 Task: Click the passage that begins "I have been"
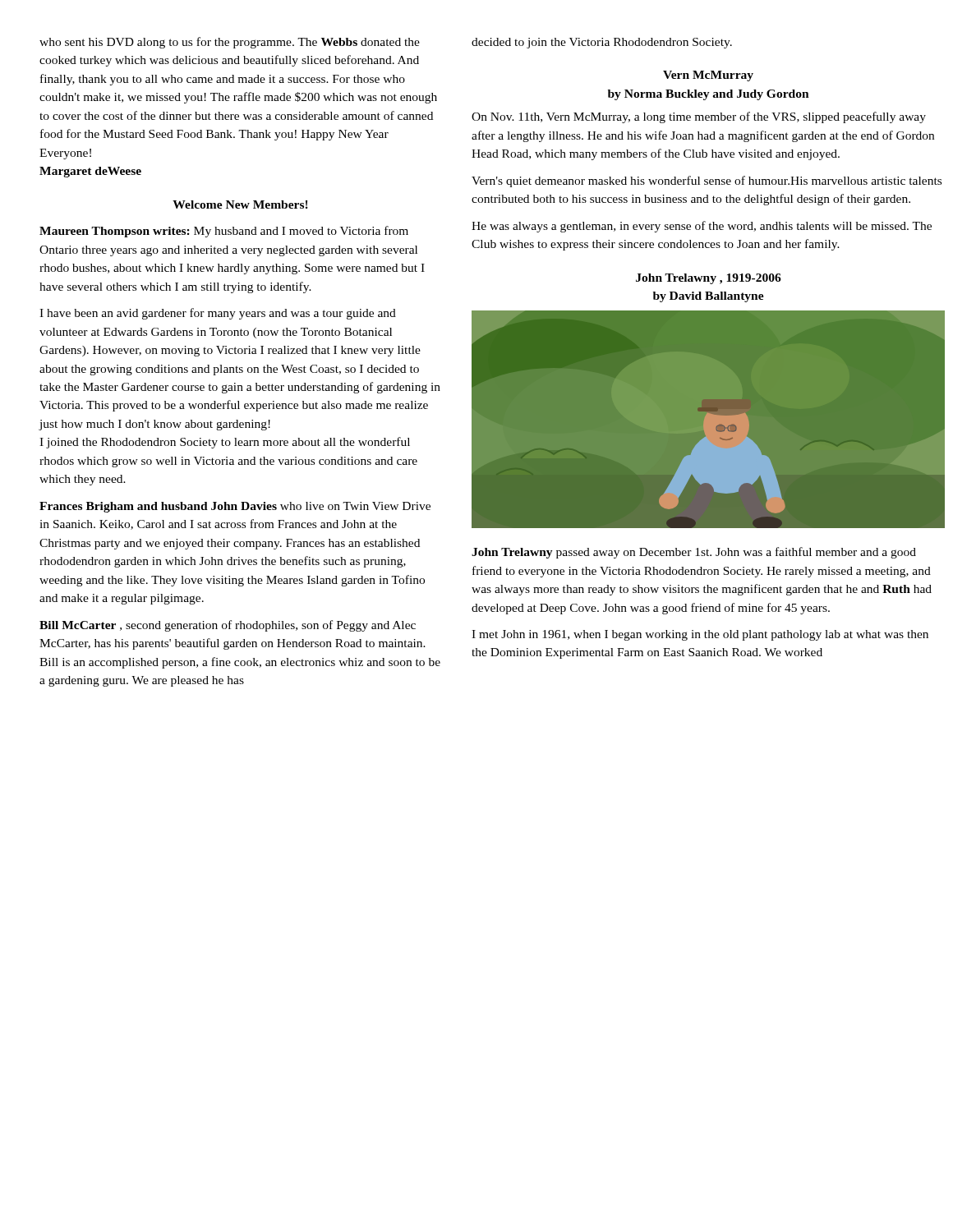[241, 396]
